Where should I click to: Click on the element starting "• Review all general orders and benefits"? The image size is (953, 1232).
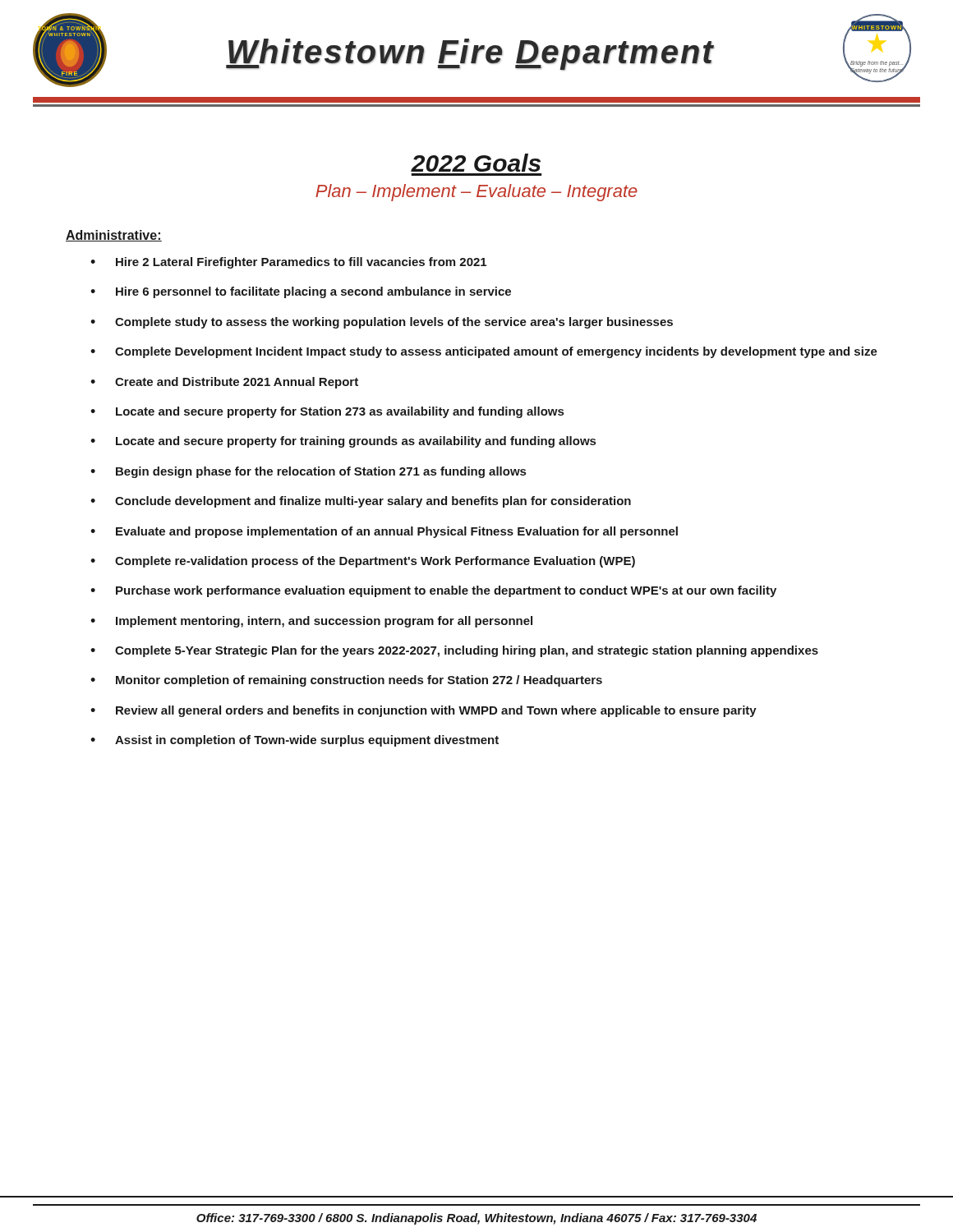tap(423, 711)
